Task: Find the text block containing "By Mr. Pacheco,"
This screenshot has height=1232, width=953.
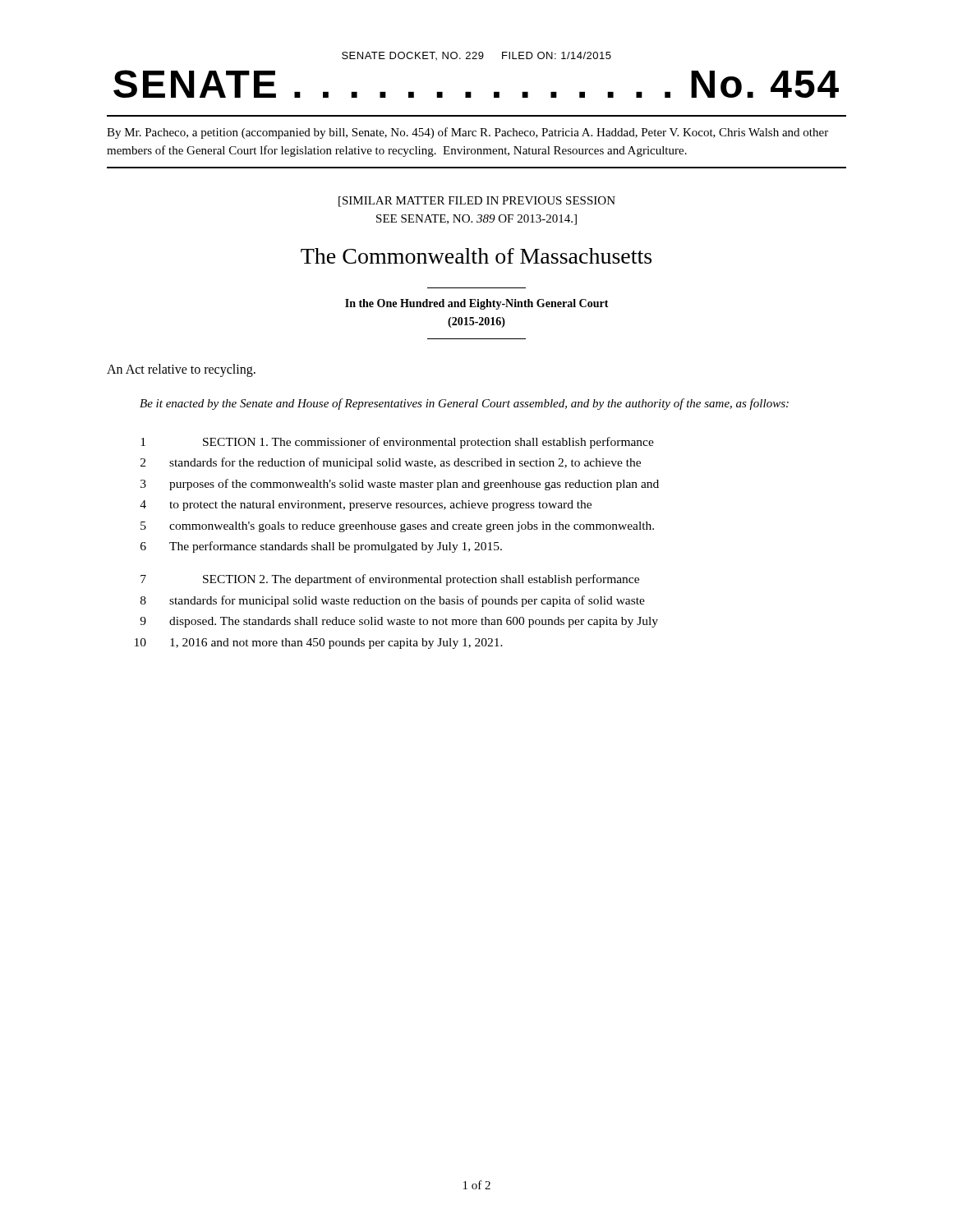Action: tap(468, 141)
